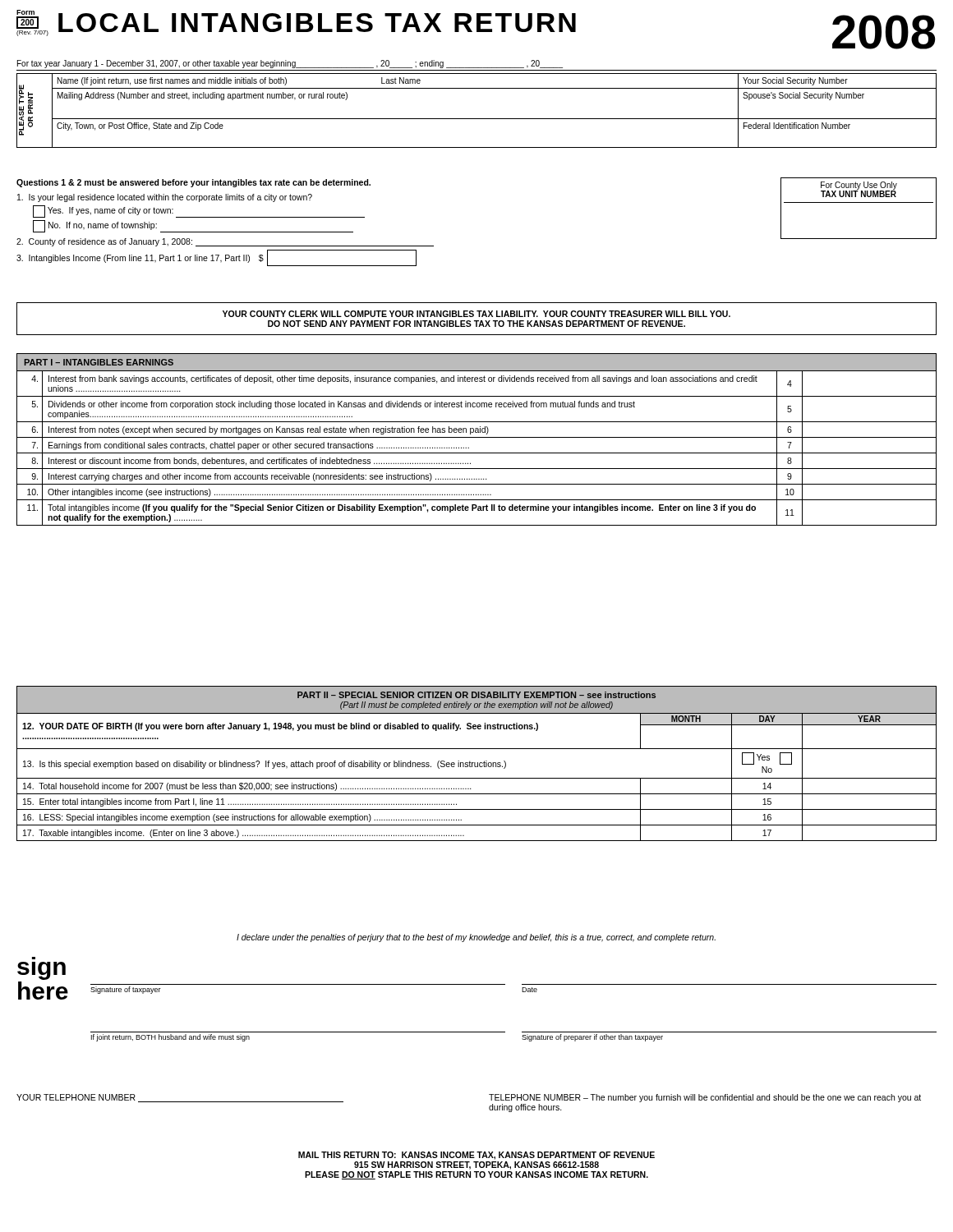Image resolution: width=953 pixels, height=1232 pixels.
Task: Find the text block starting "PART II – SPECIAL SENIOR"
Action: tap(476, 700)
